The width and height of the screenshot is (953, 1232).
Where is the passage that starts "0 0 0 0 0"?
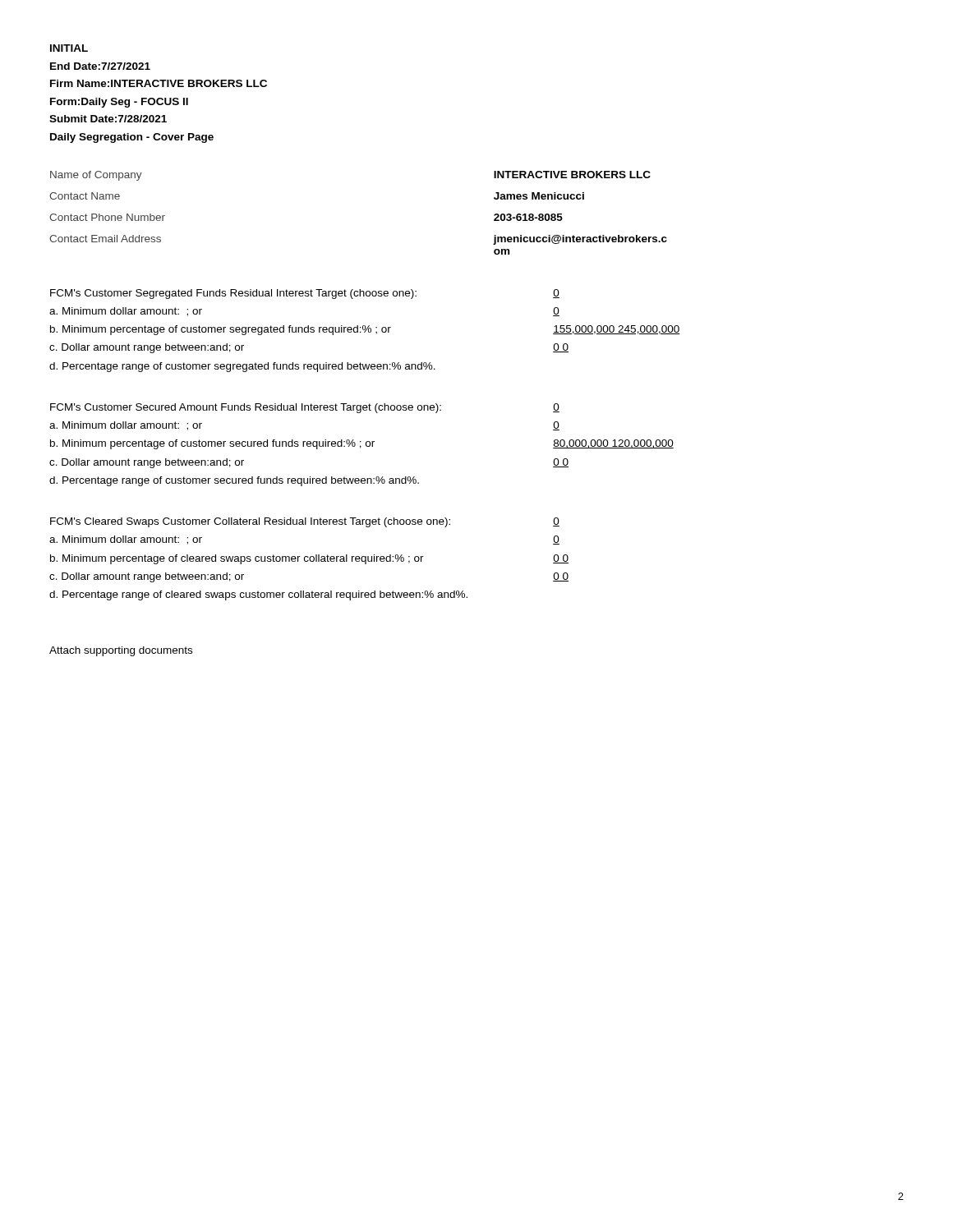556,522
